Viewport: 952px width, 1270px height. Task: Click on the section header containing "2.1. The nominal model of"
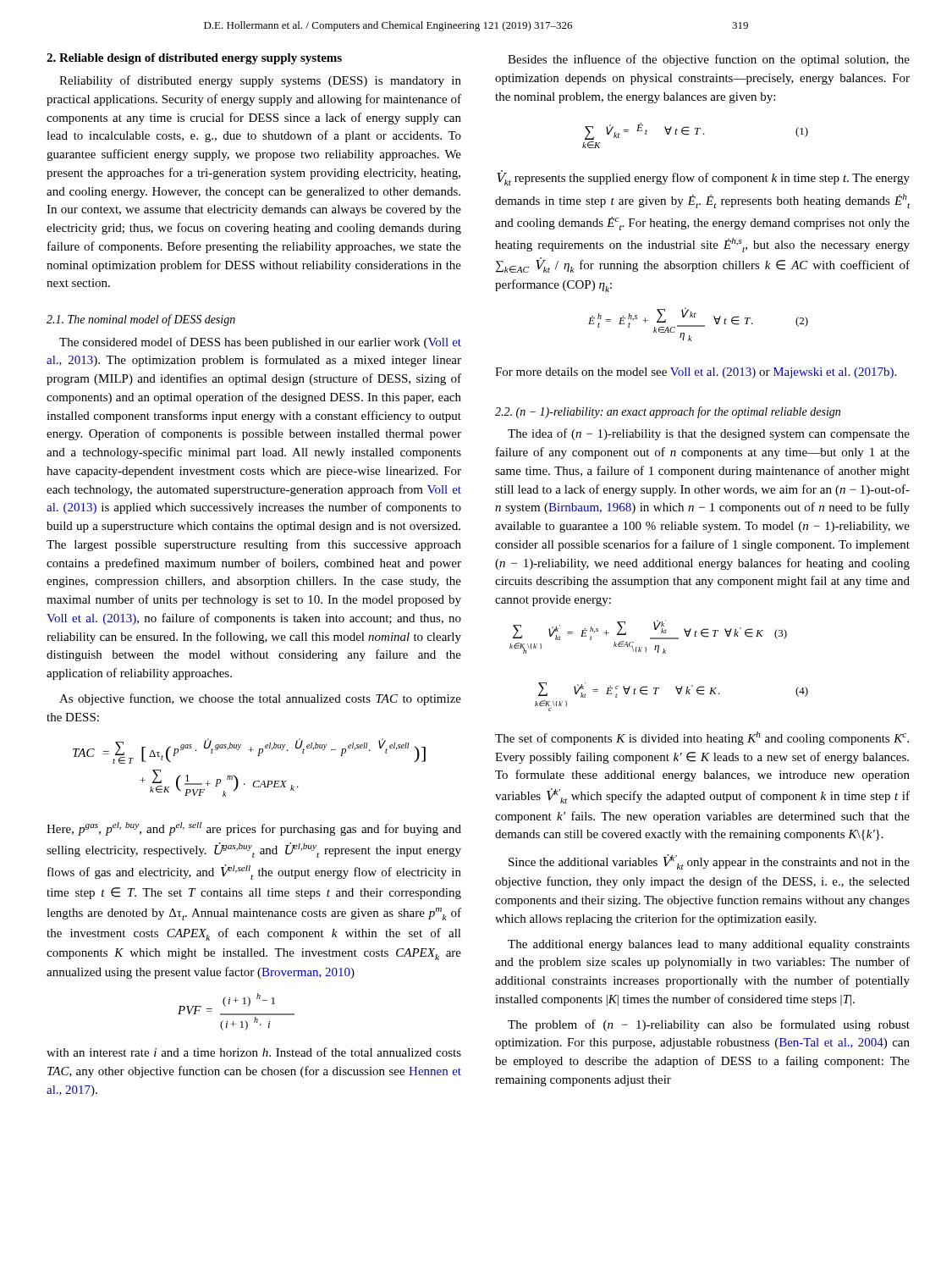141,320
